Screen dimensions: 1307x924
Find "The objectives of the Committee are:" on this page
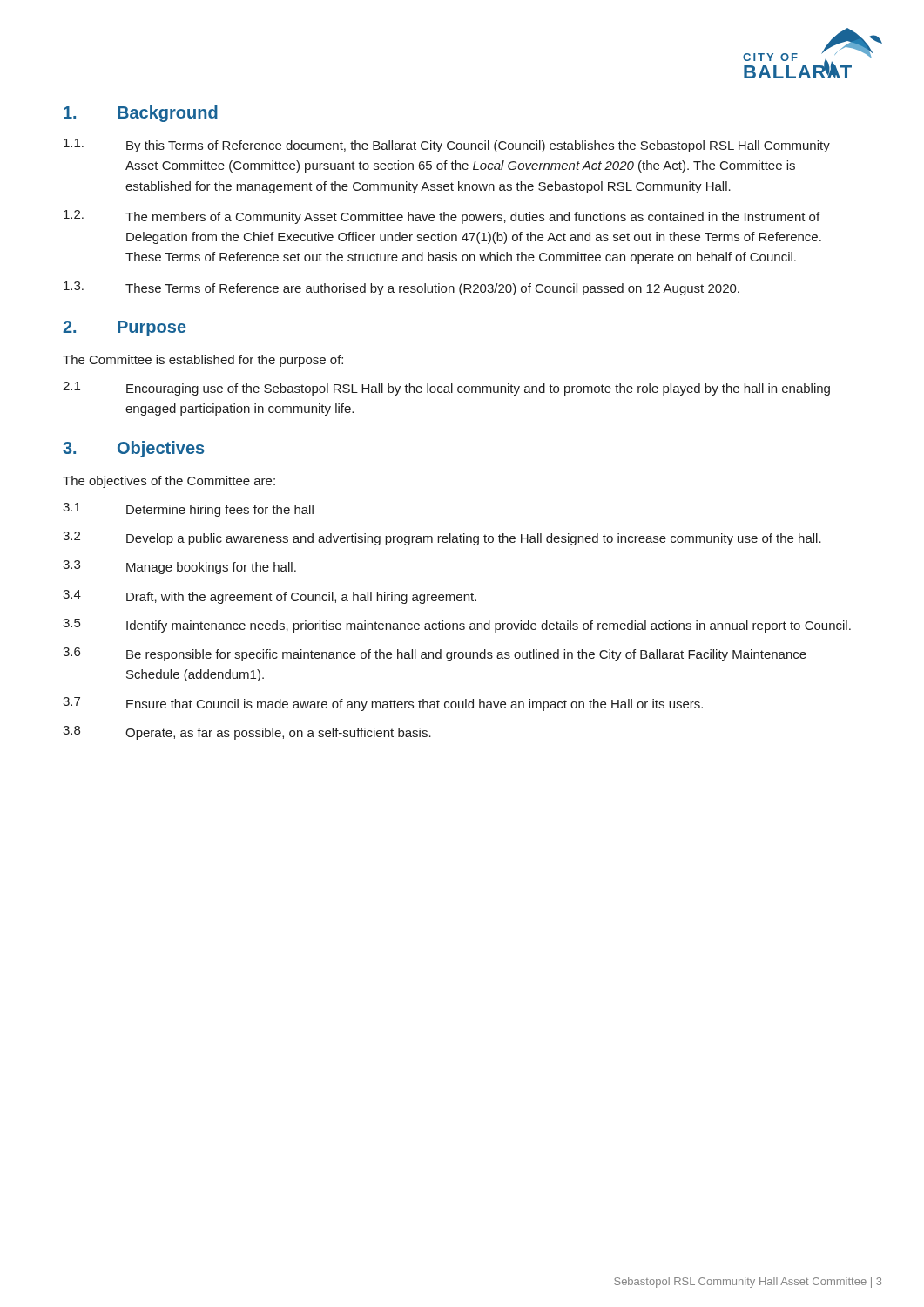(x=169, y=480)
